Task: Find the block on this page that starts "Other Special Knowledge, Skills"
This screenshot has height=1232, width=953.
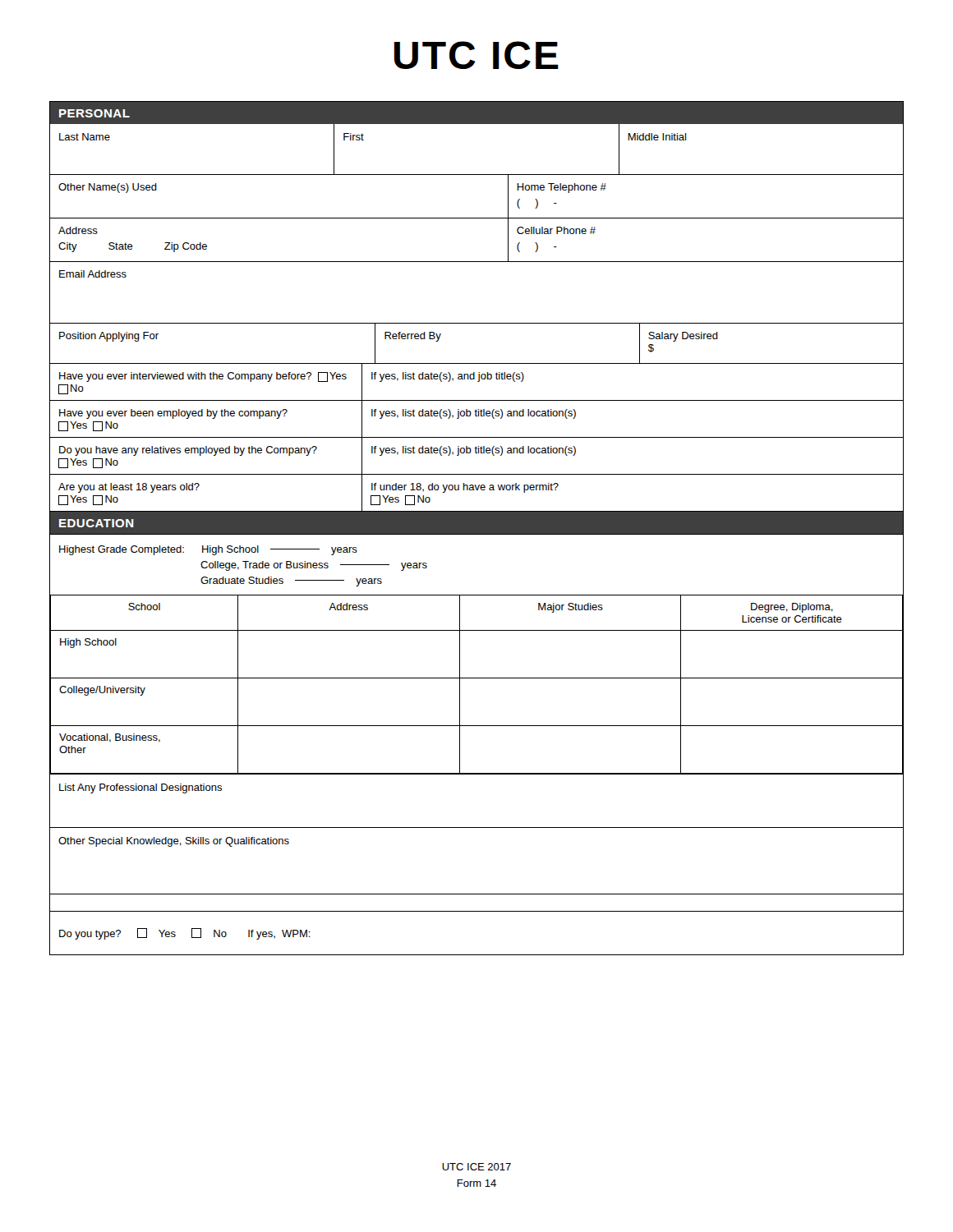Action: click(174, 841)
